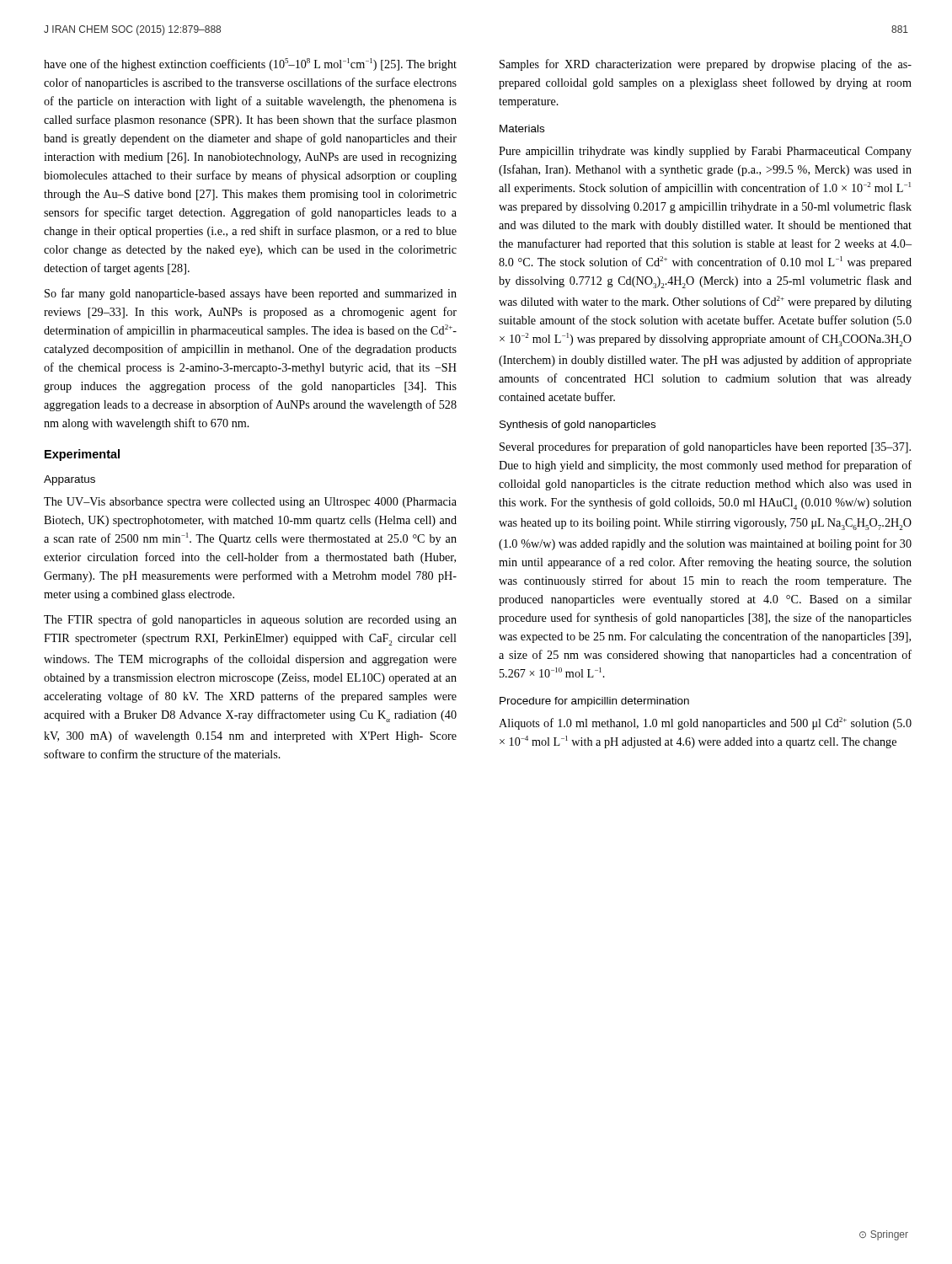Find the block starting "Procedure for ampicillin determination"
The width and height of the screenshot is (952, 1264).
click(x=594, y=701)
